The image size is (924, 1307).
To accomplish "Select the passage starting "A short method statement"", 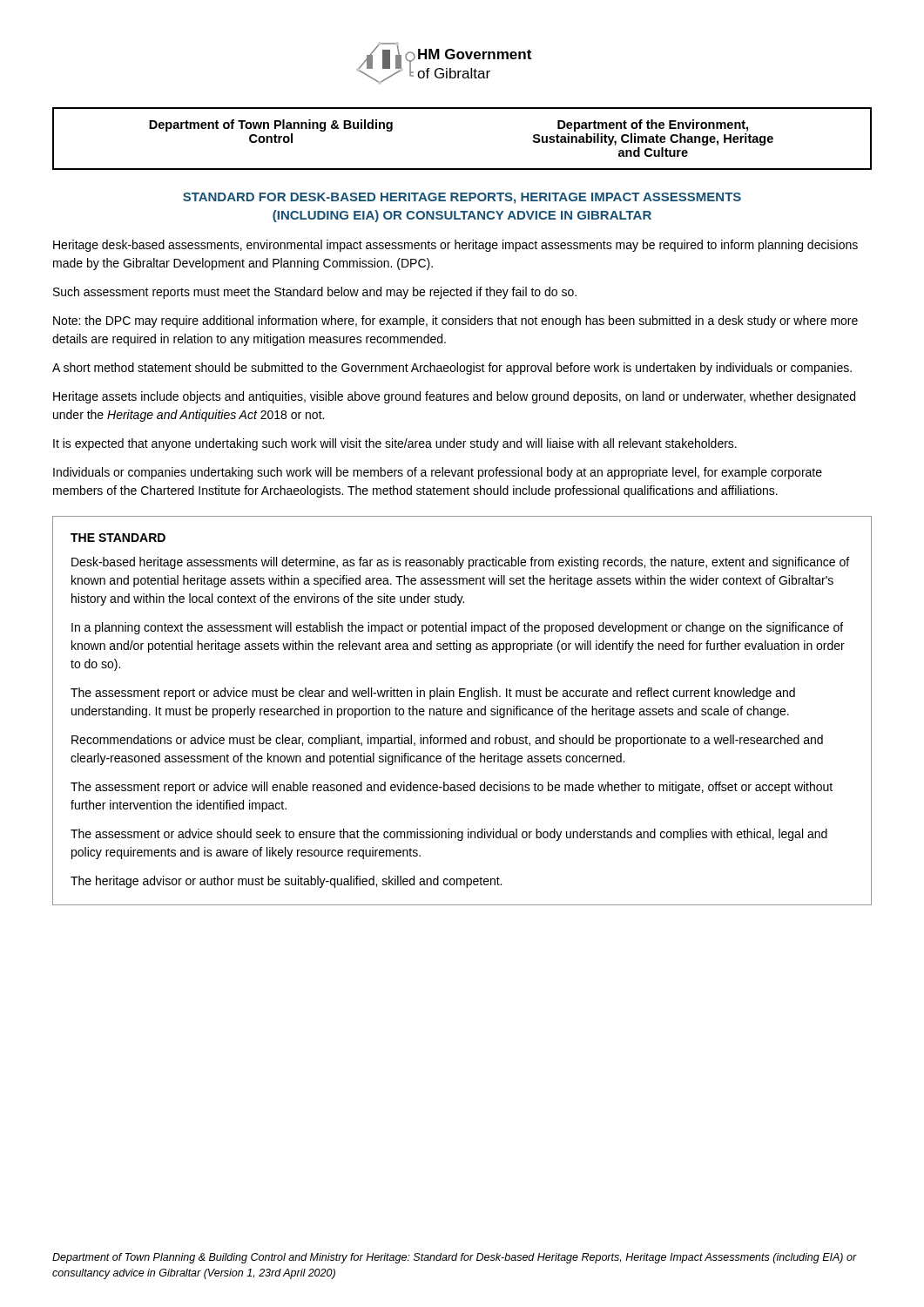I will click(x=452, y=368).
